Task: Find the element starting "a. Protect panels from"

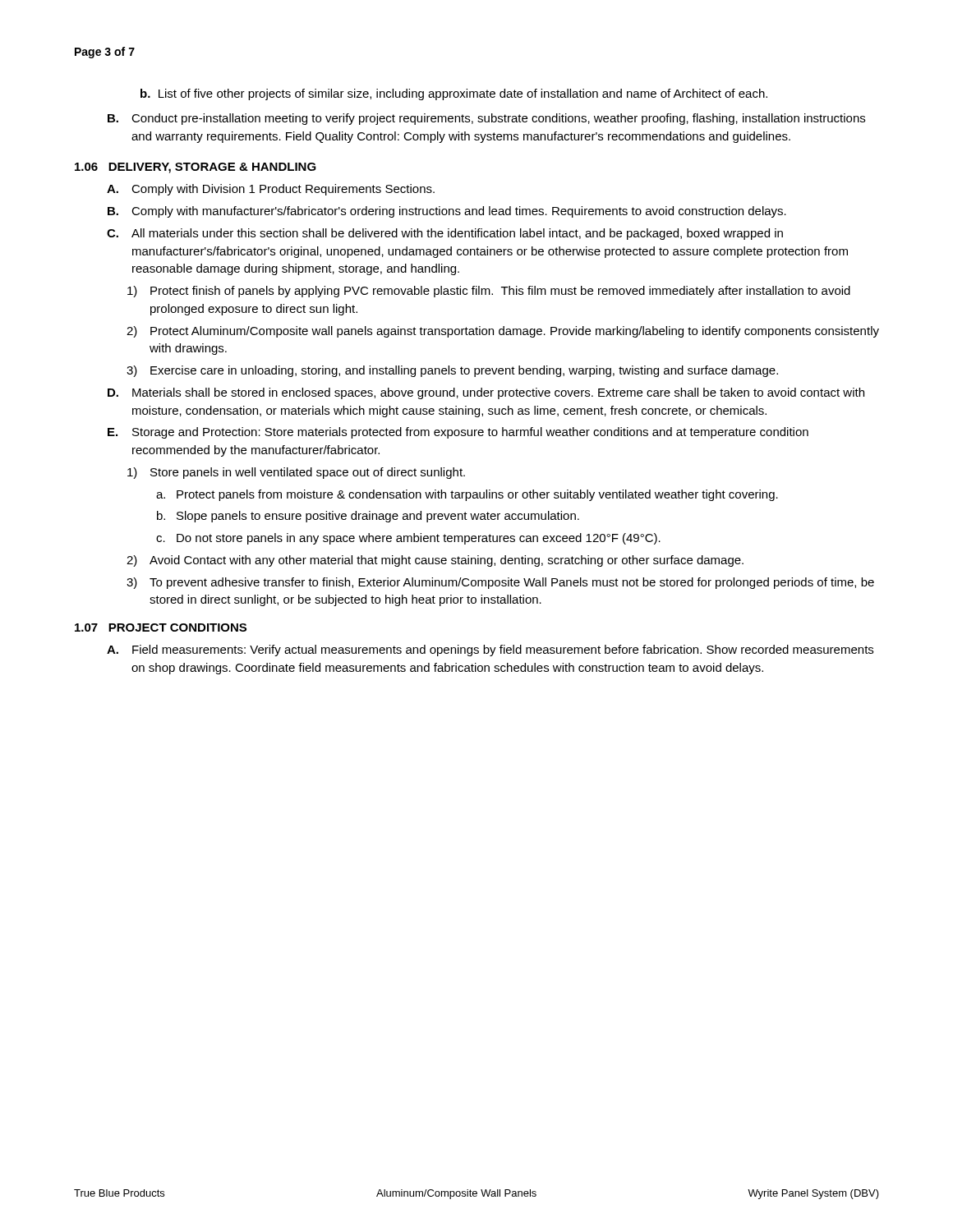Action: click(x=467, y=494)
